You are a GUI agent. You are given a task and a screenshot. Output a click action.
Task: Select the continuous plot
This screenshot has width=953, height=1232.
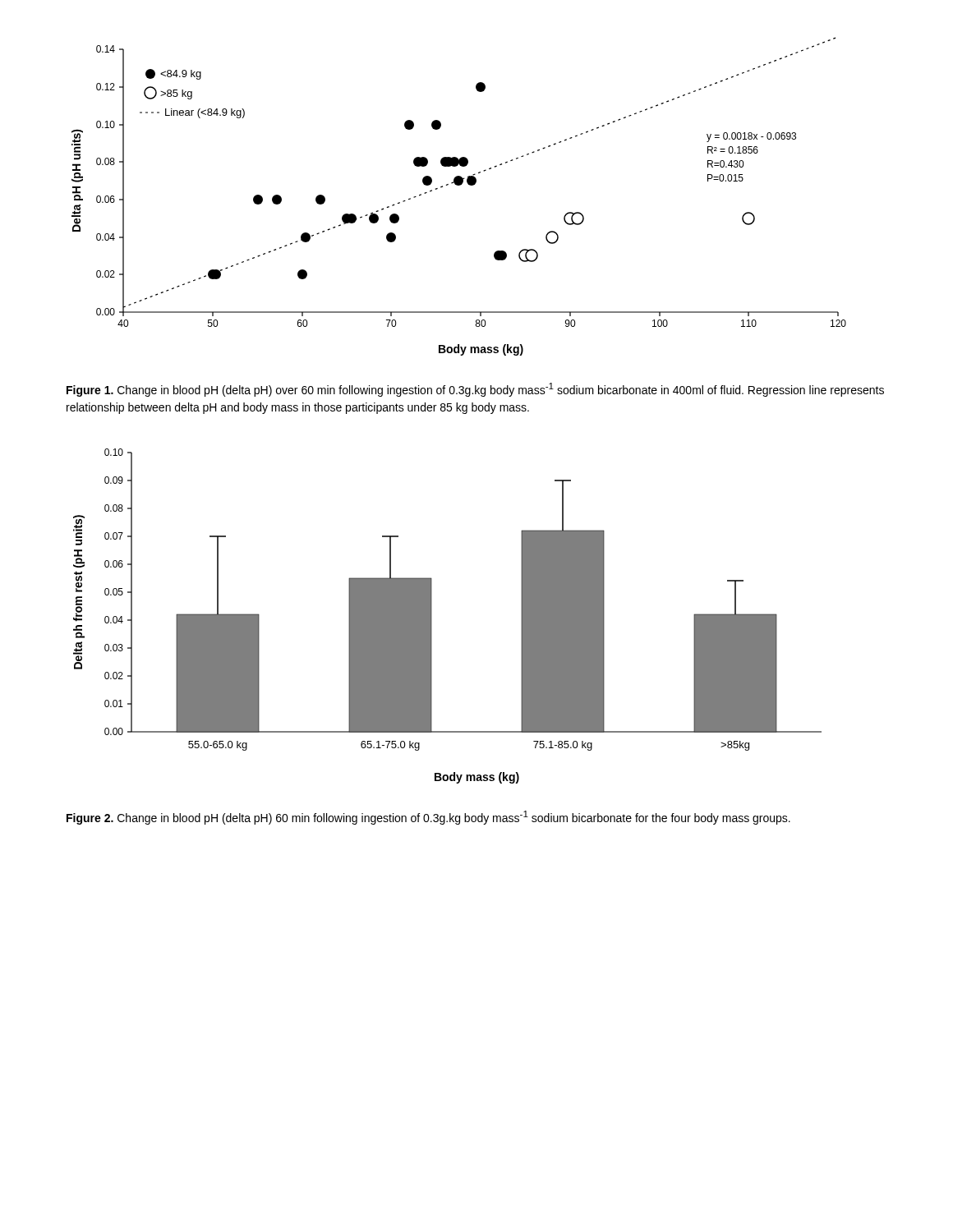coord(476,198)
